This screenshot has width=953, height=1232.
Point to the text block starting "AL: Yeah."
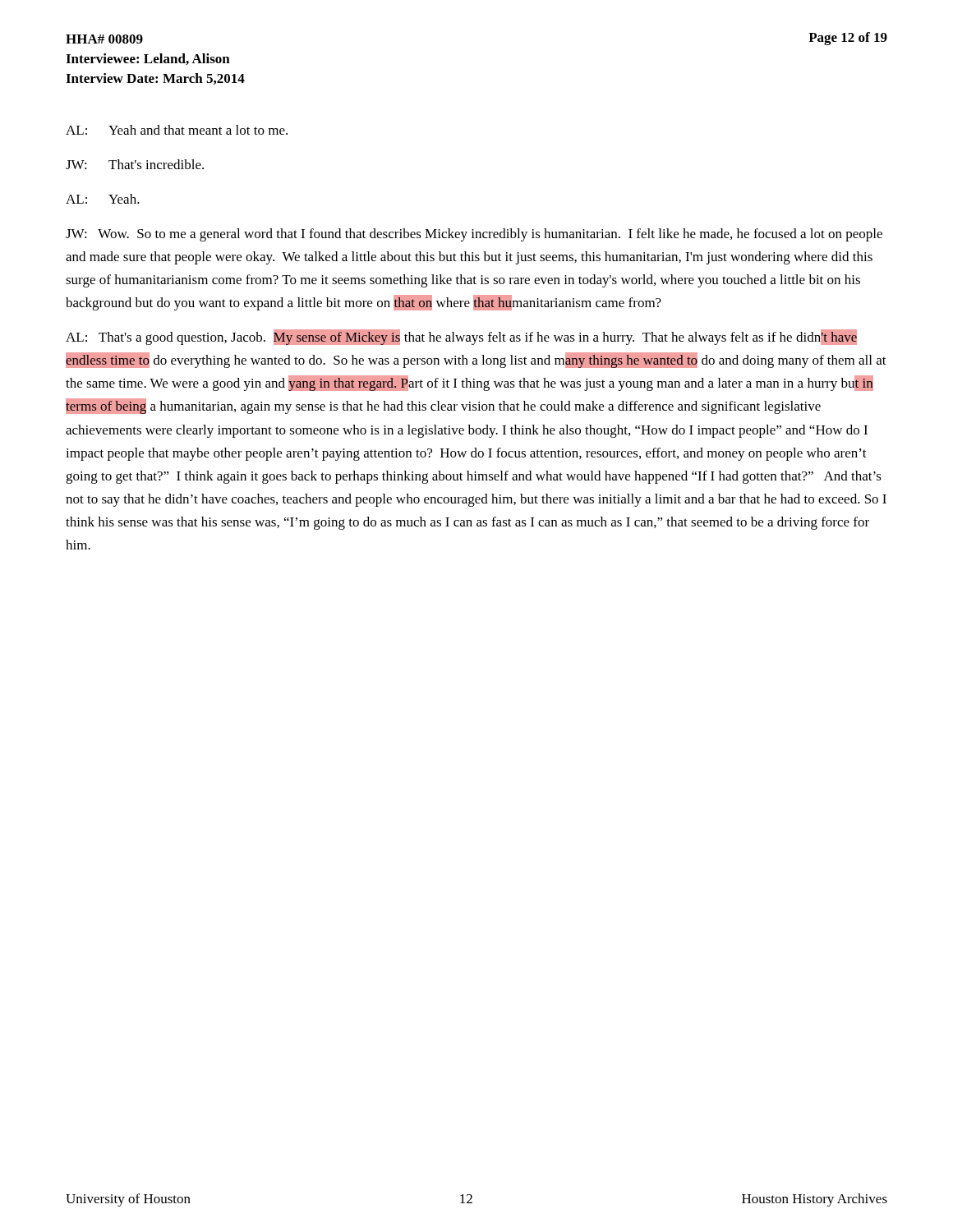click(x=74, y=200)
